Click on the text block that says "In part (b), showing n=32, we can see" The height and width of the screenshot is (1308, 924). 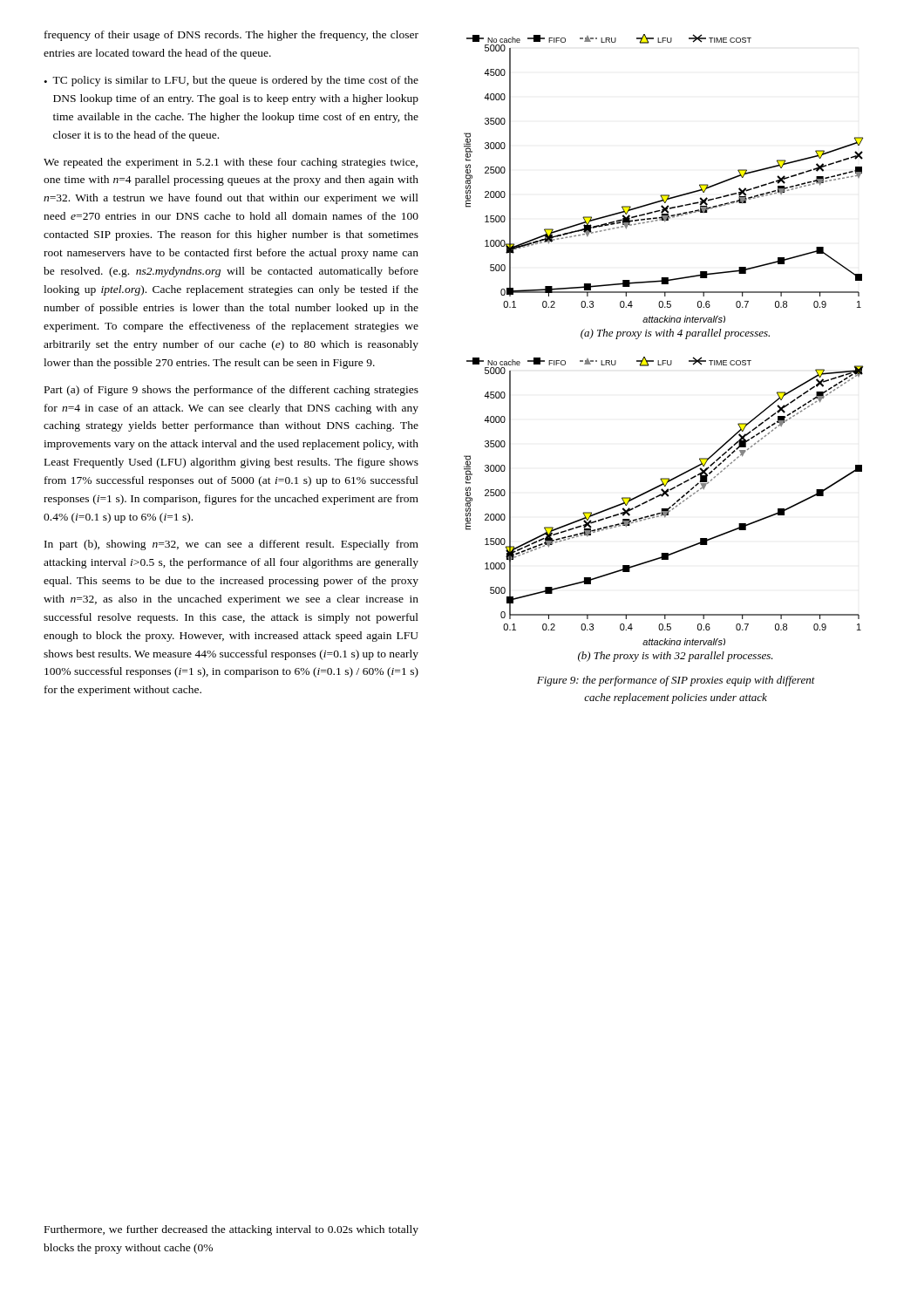(x=231, y=617)
